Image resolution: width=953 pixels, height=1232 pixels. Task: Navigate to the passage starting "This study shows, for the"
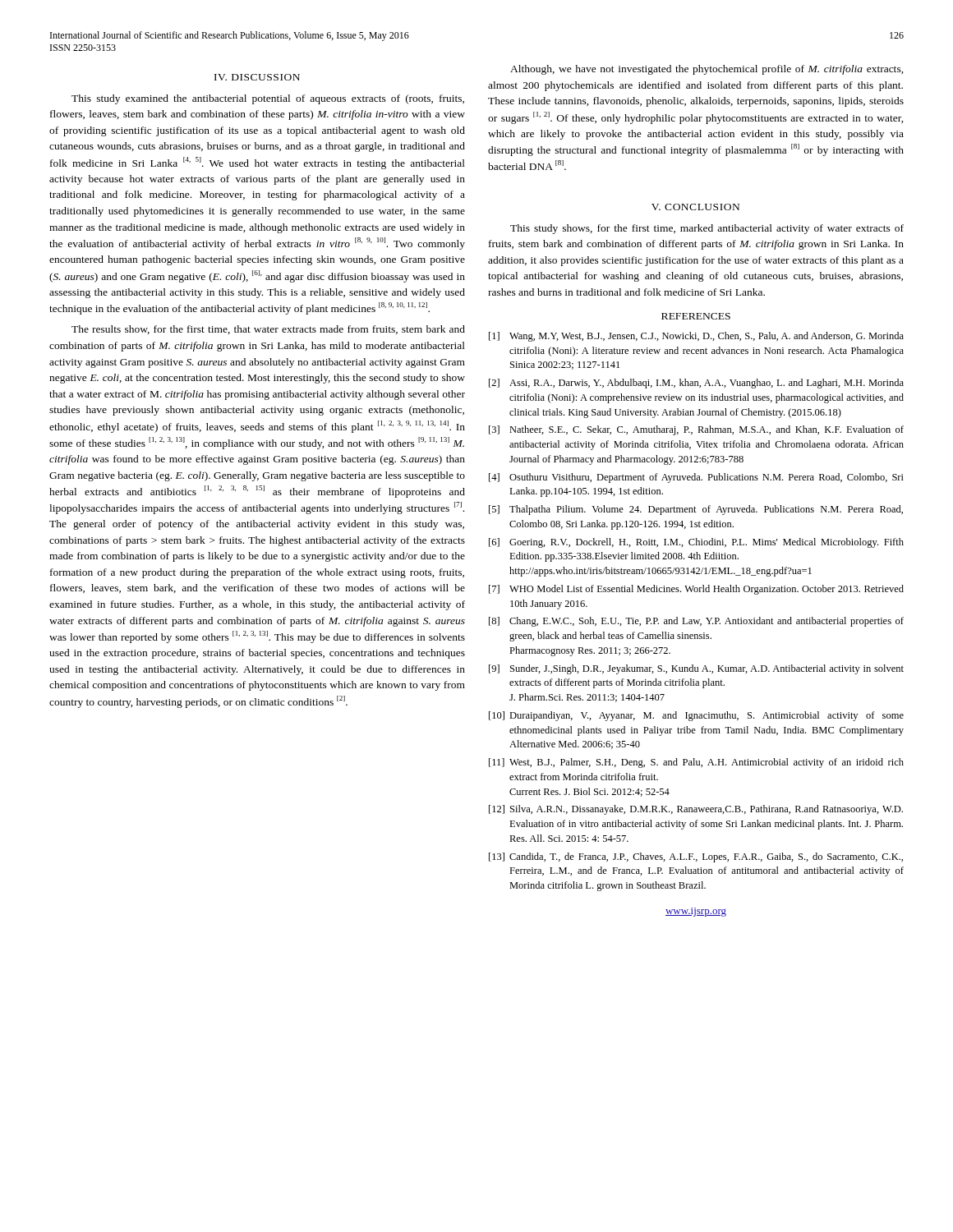click(696, 260)
